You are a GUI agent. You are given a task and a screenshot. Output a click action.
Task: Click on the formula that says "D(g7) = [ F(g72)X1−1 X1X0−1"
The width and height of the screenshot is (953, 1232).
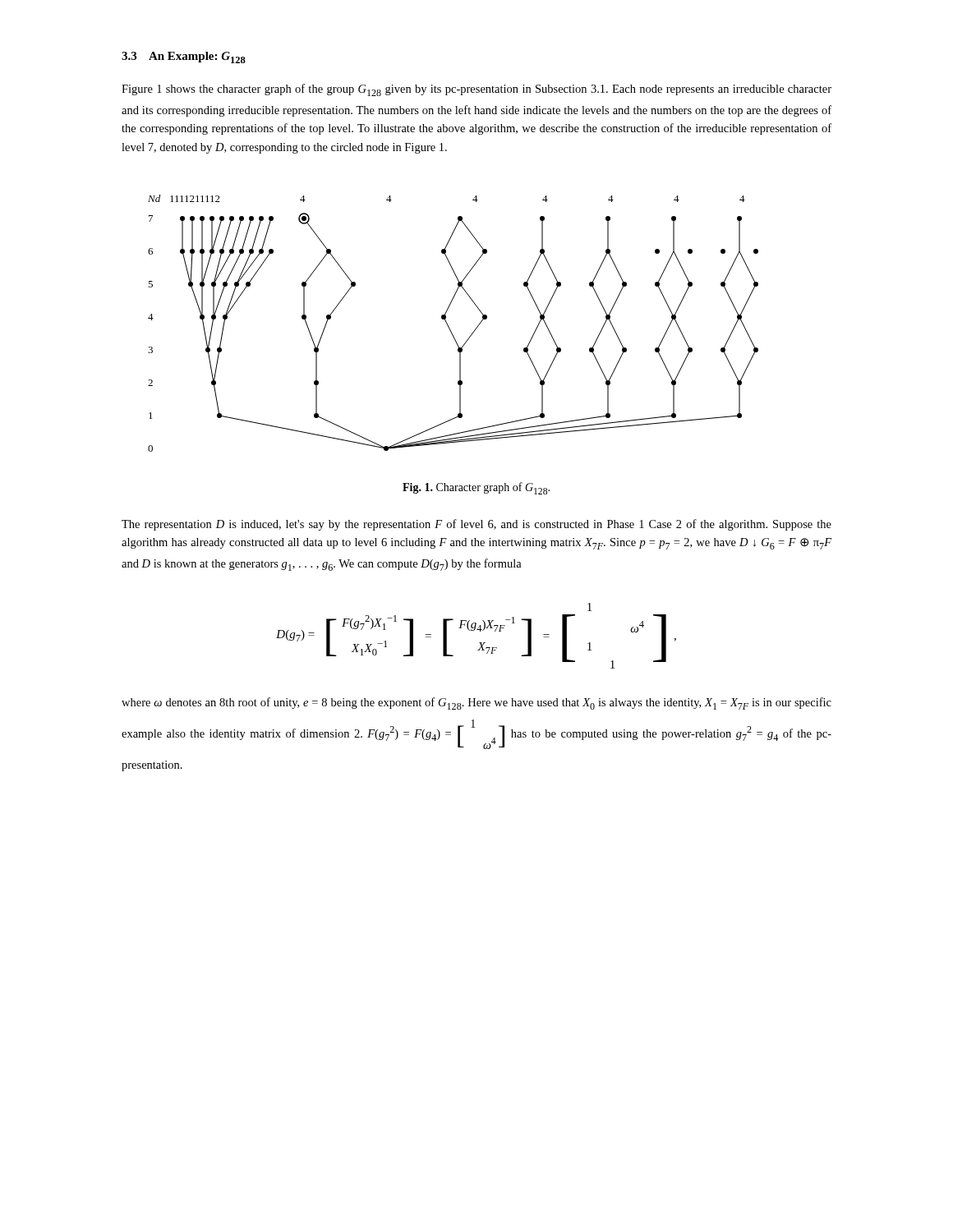476,636
